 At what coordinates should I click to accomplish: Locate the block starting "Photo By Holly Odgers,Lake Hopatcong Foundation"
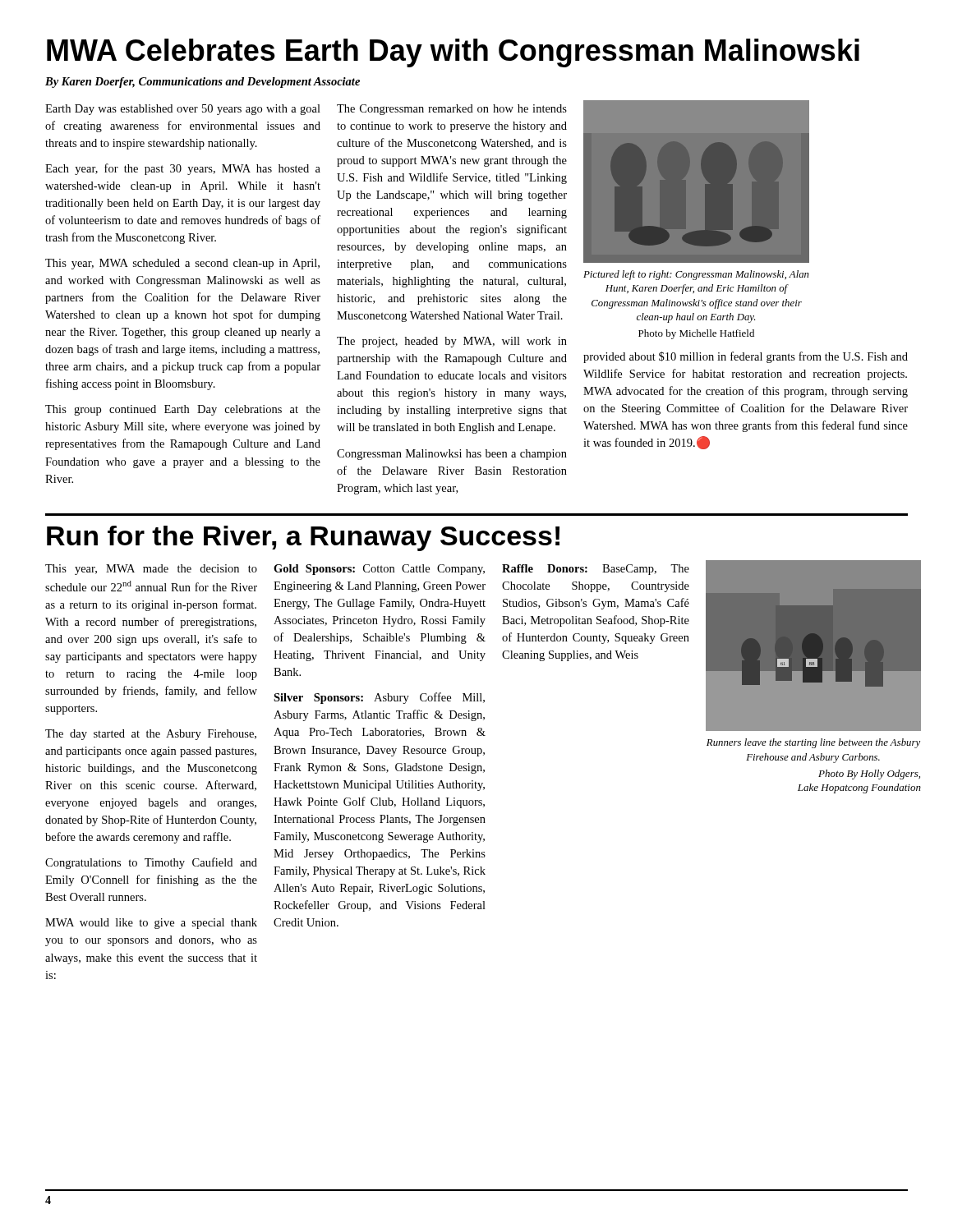(x=859, y=780)
